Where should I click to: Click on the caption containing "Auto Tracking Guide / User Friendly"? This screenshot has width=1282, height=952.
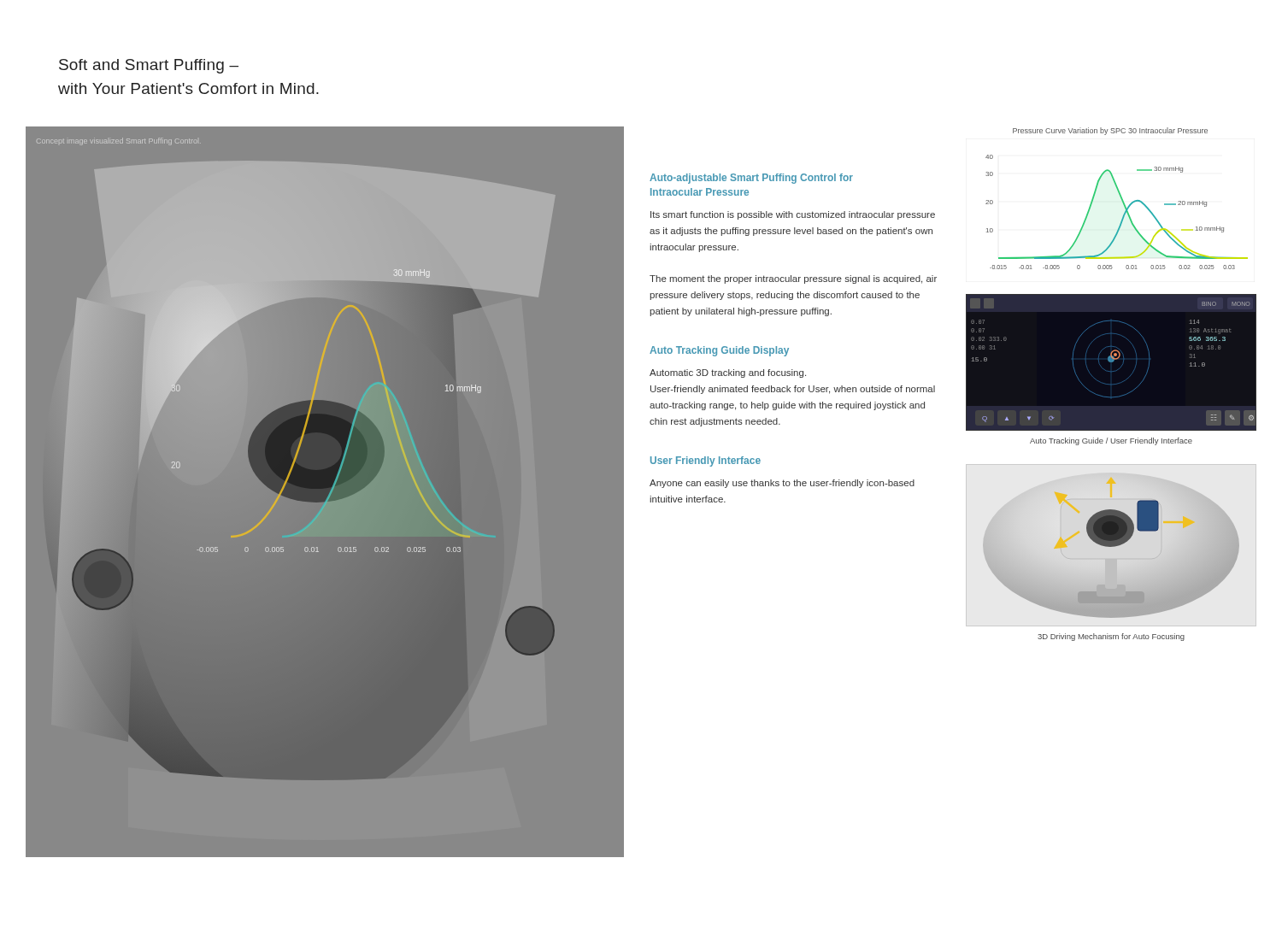[x=1111, y=441]
